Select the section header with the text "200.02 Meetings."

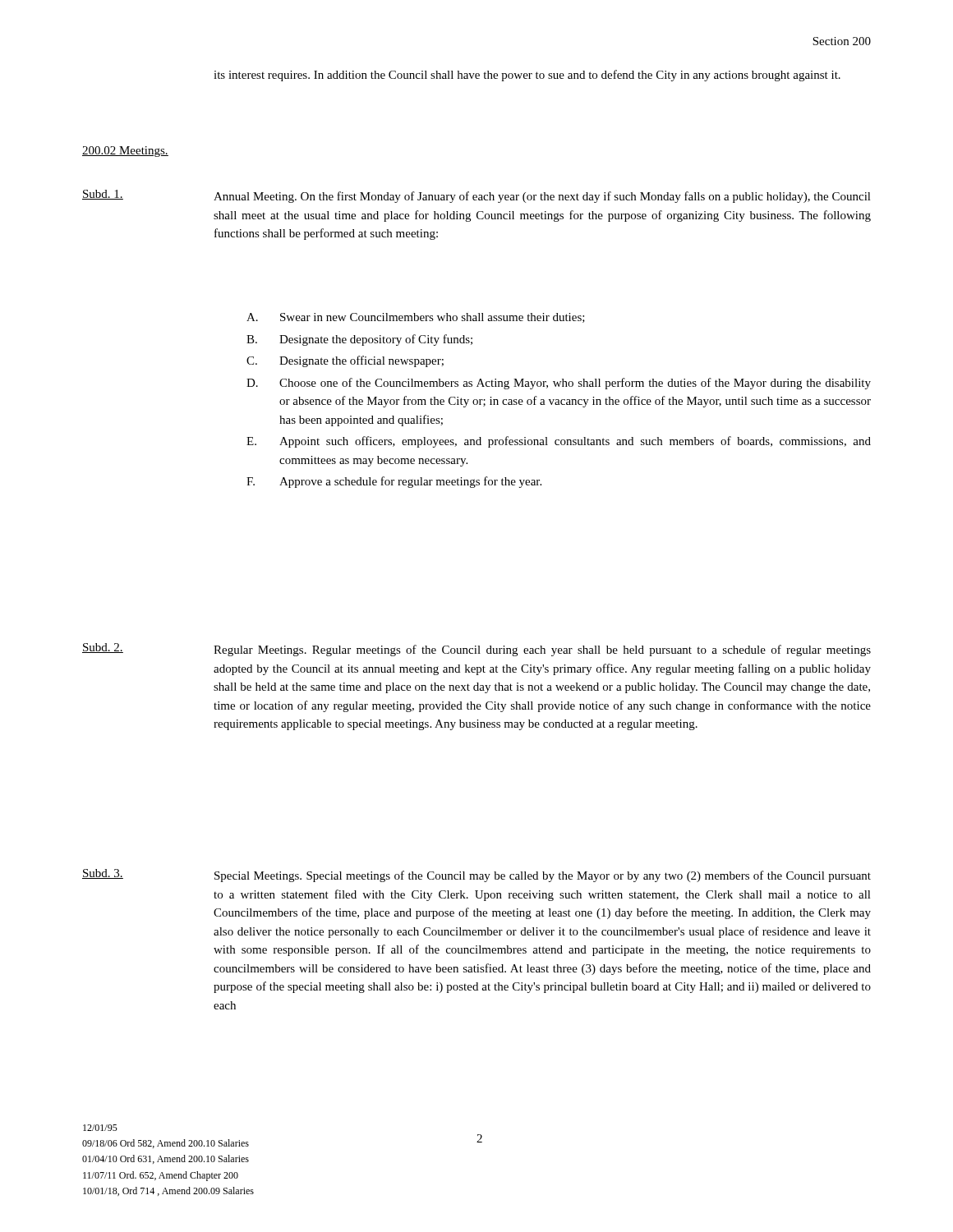(x=125, y=150)
